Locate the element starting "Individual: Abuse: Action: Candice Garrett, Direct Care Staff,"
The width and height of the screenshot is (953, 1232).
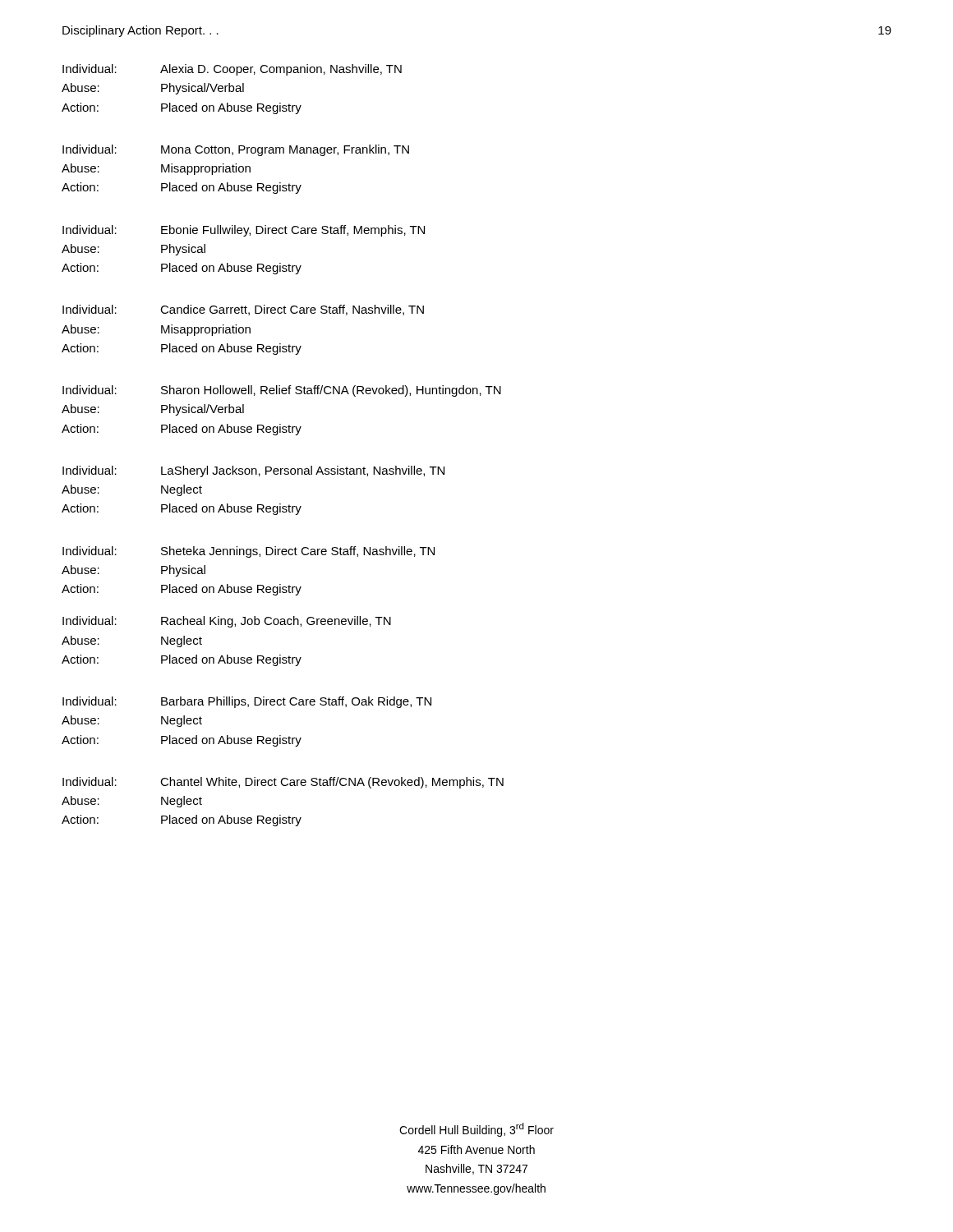(243, 310)
